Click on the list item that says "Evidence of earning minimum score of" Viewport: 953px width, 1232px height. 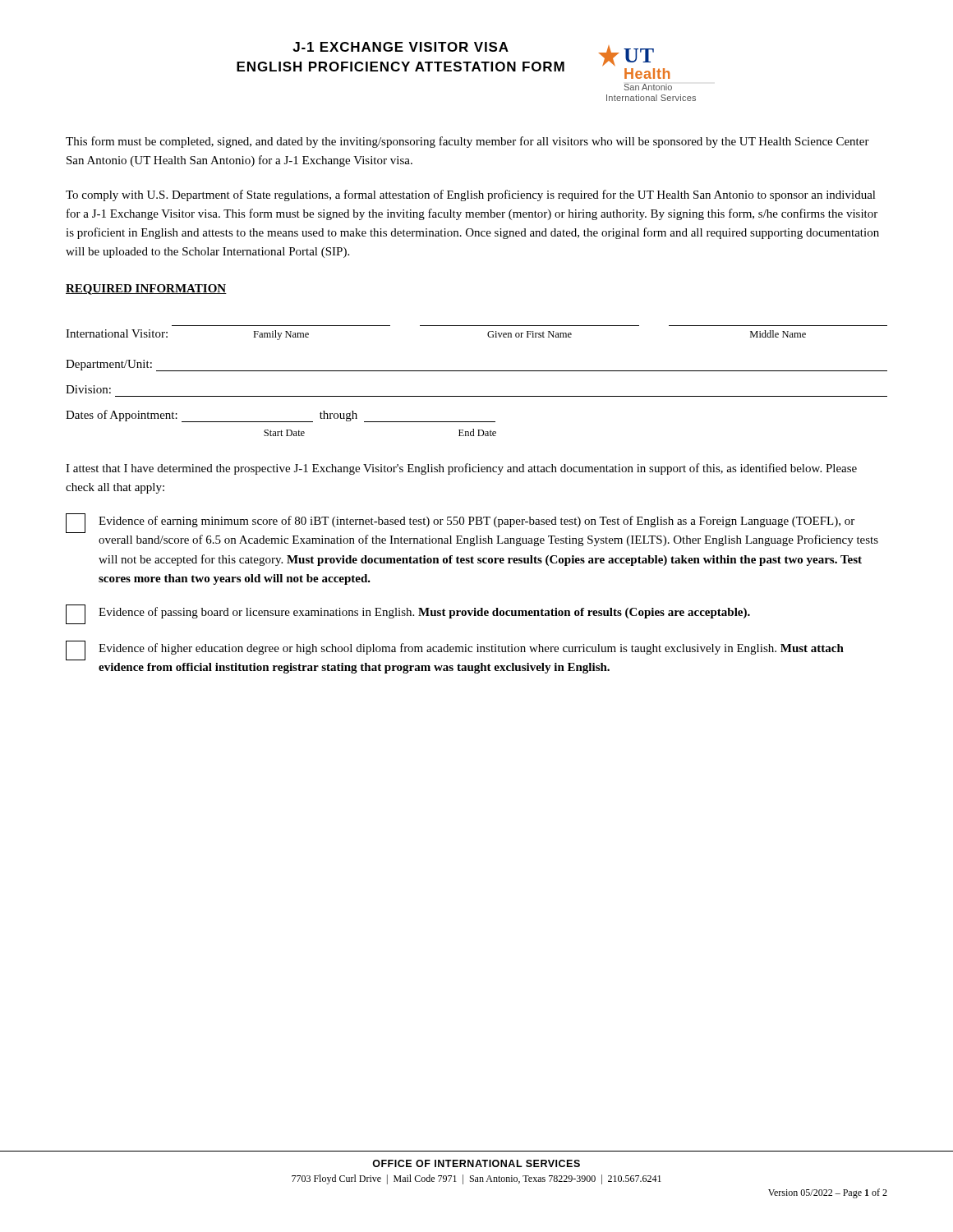click(476, 550)
